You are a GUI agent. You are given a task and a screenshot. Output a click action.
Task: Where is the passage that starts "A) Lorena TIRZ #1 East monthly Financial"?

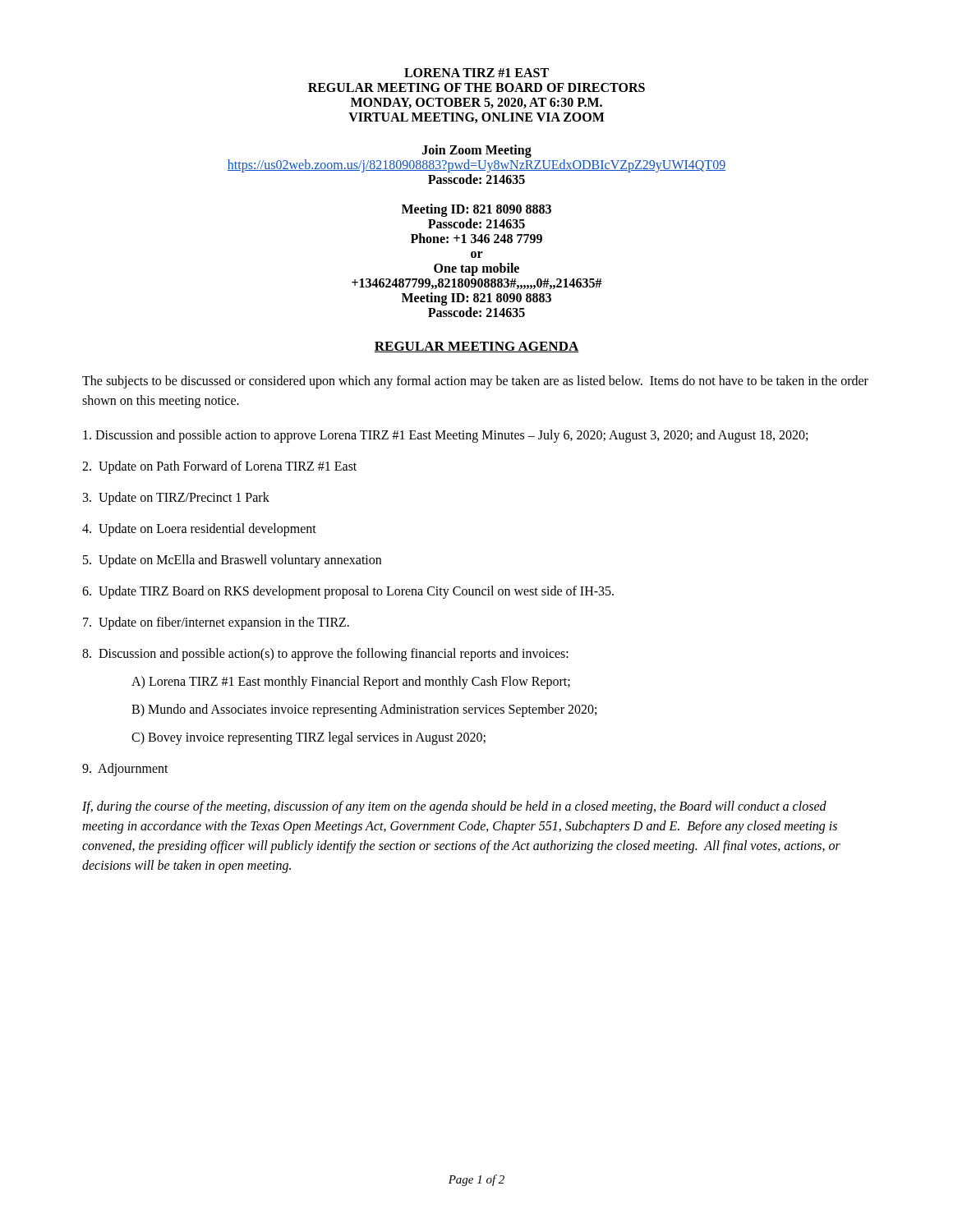point(351,681)
